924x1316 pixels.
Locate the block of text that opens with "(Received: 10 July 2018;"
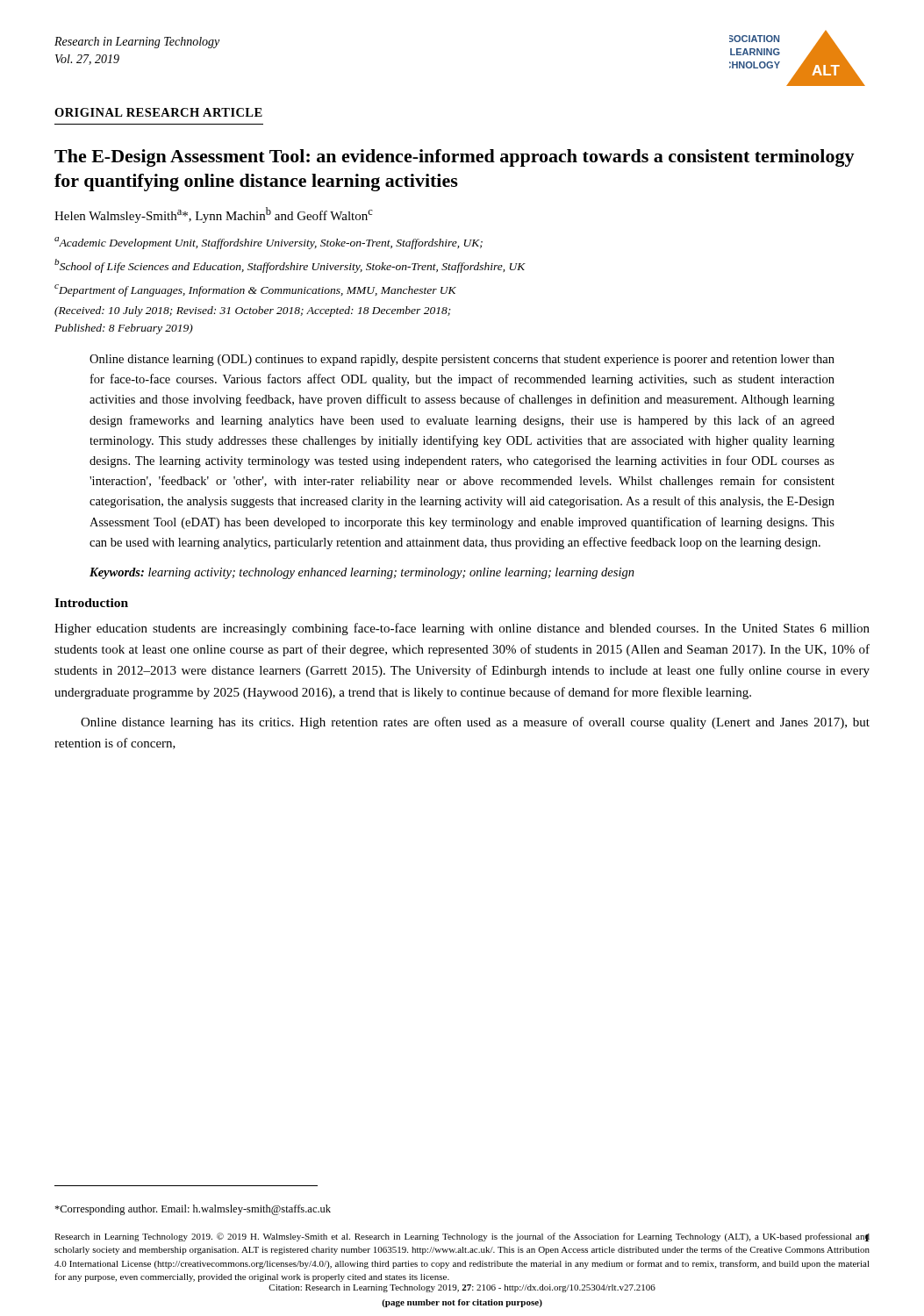click(253, 319)
